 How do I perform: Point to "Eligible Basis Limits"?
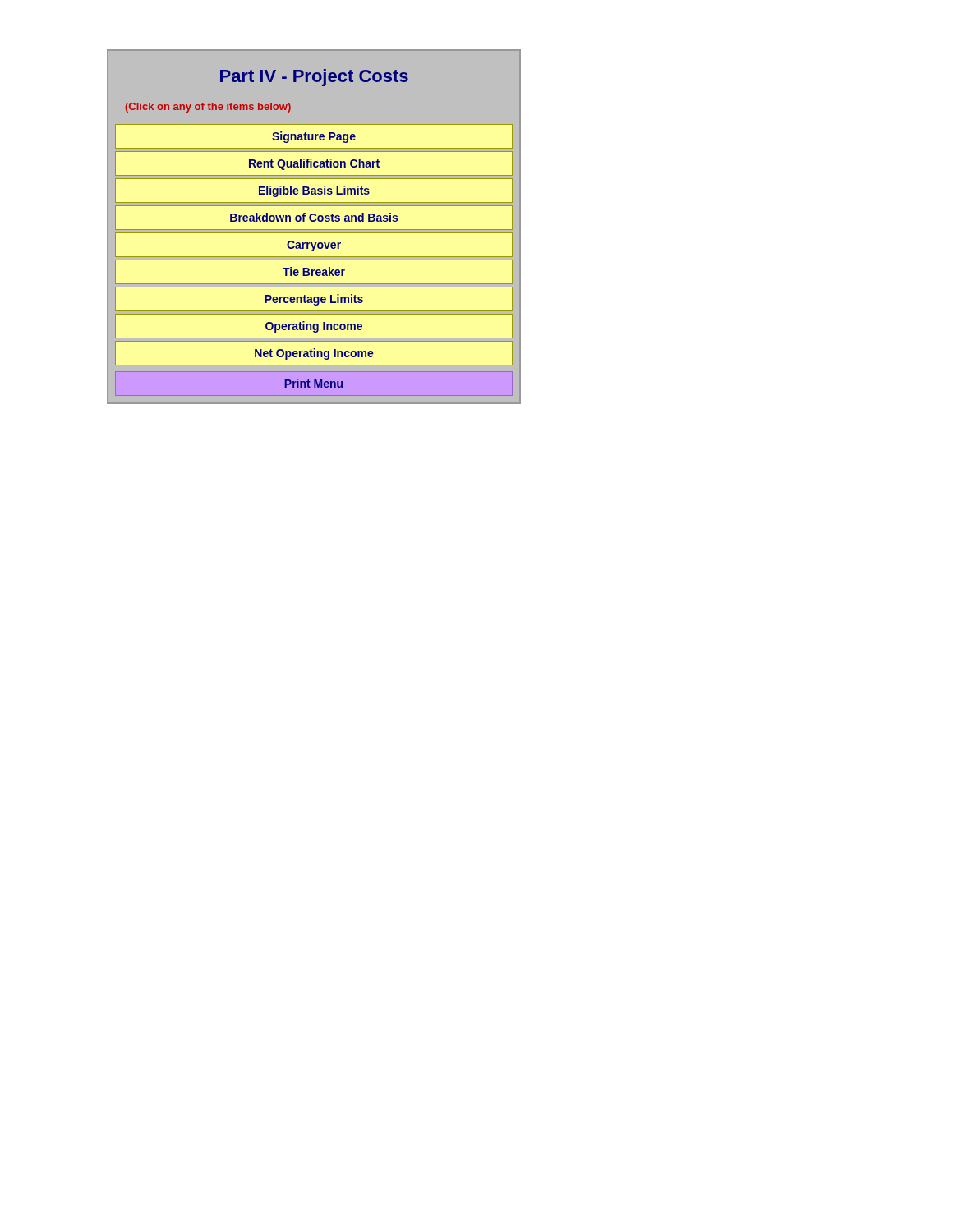point(314,191)
